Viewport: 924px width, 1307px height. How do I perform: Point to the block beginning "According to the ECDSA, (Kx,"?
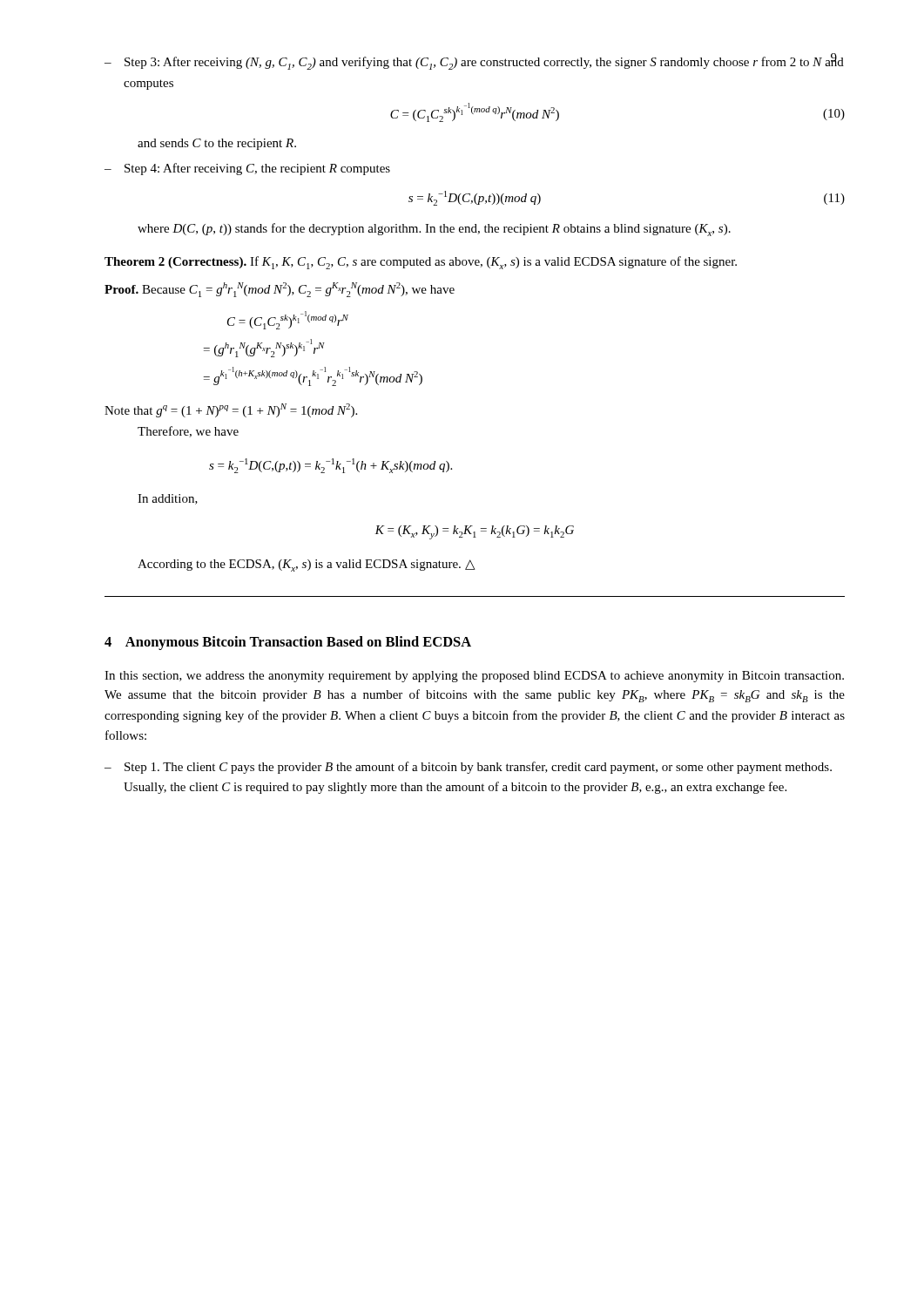pyautogui.click(x=306, y=565)
